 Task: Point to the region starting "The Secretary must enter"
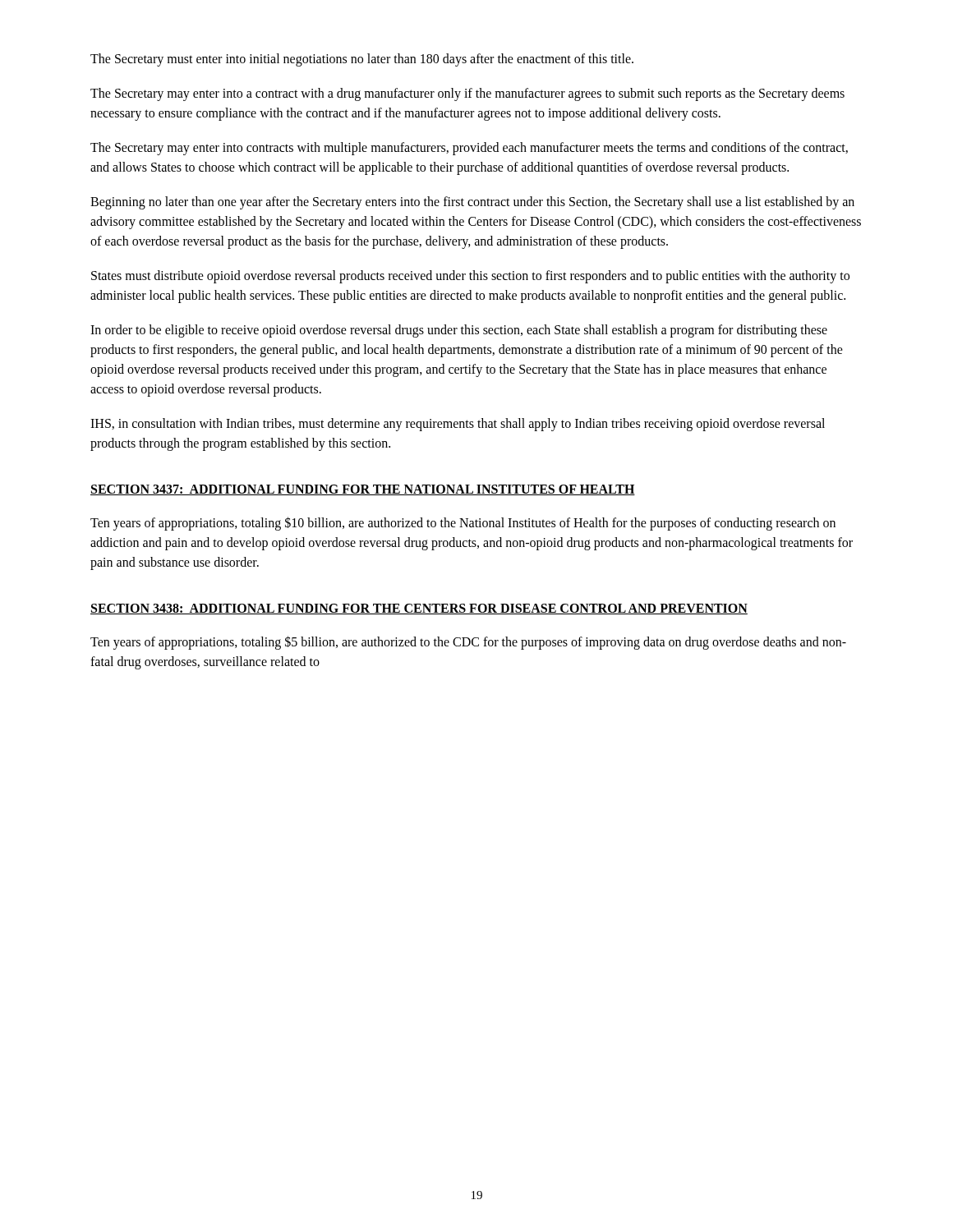[362, 59]
